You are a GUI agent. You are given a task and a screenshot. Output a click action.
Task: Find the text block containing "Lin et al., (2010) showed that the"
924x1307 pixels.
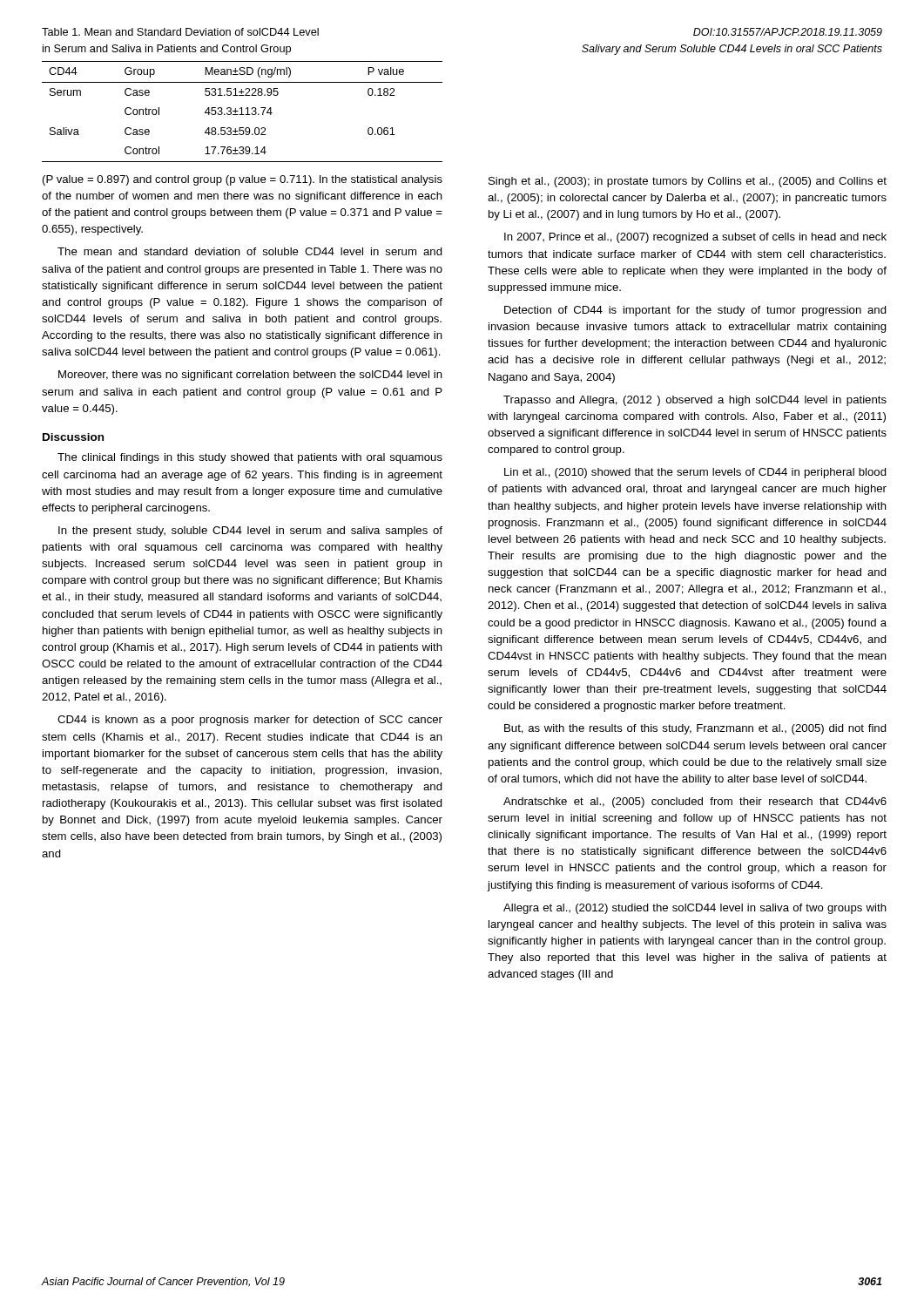coord(687,589)
